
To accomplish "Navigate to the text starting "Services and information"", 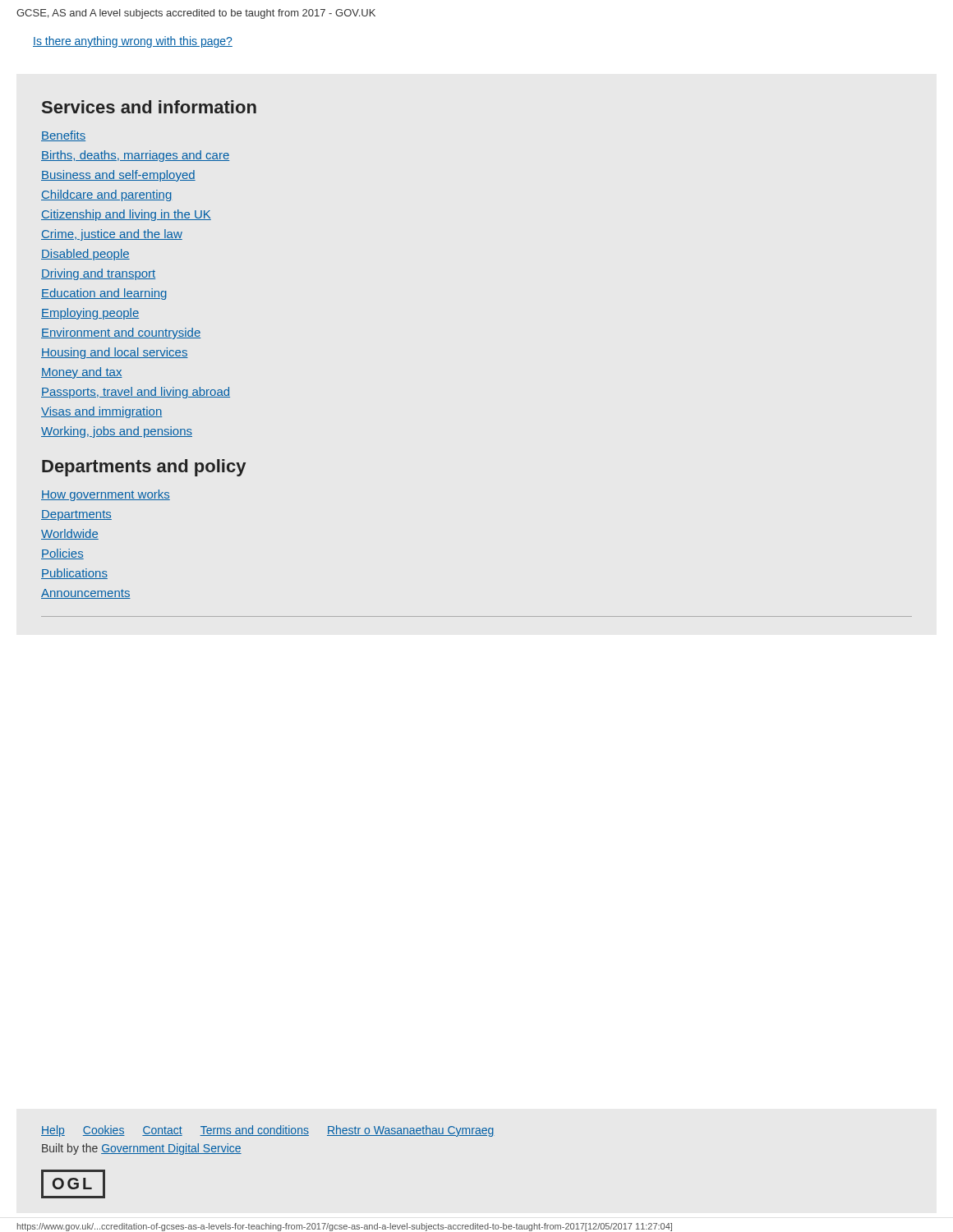I will [x=149, y=107].
